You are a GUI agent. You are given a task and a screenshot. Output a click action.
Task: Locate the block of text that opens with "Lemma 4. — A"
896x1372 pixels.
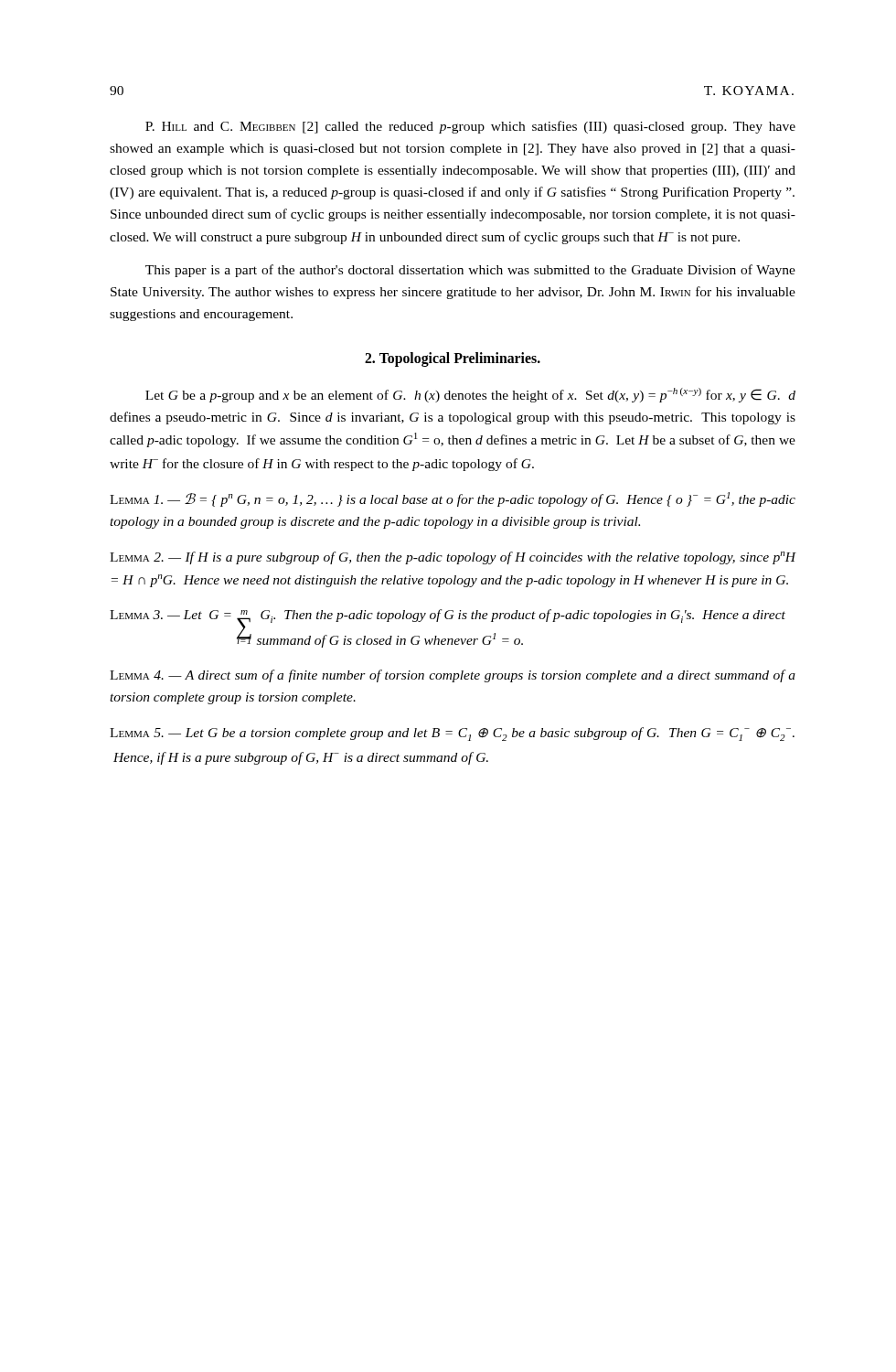pos(453,686)
